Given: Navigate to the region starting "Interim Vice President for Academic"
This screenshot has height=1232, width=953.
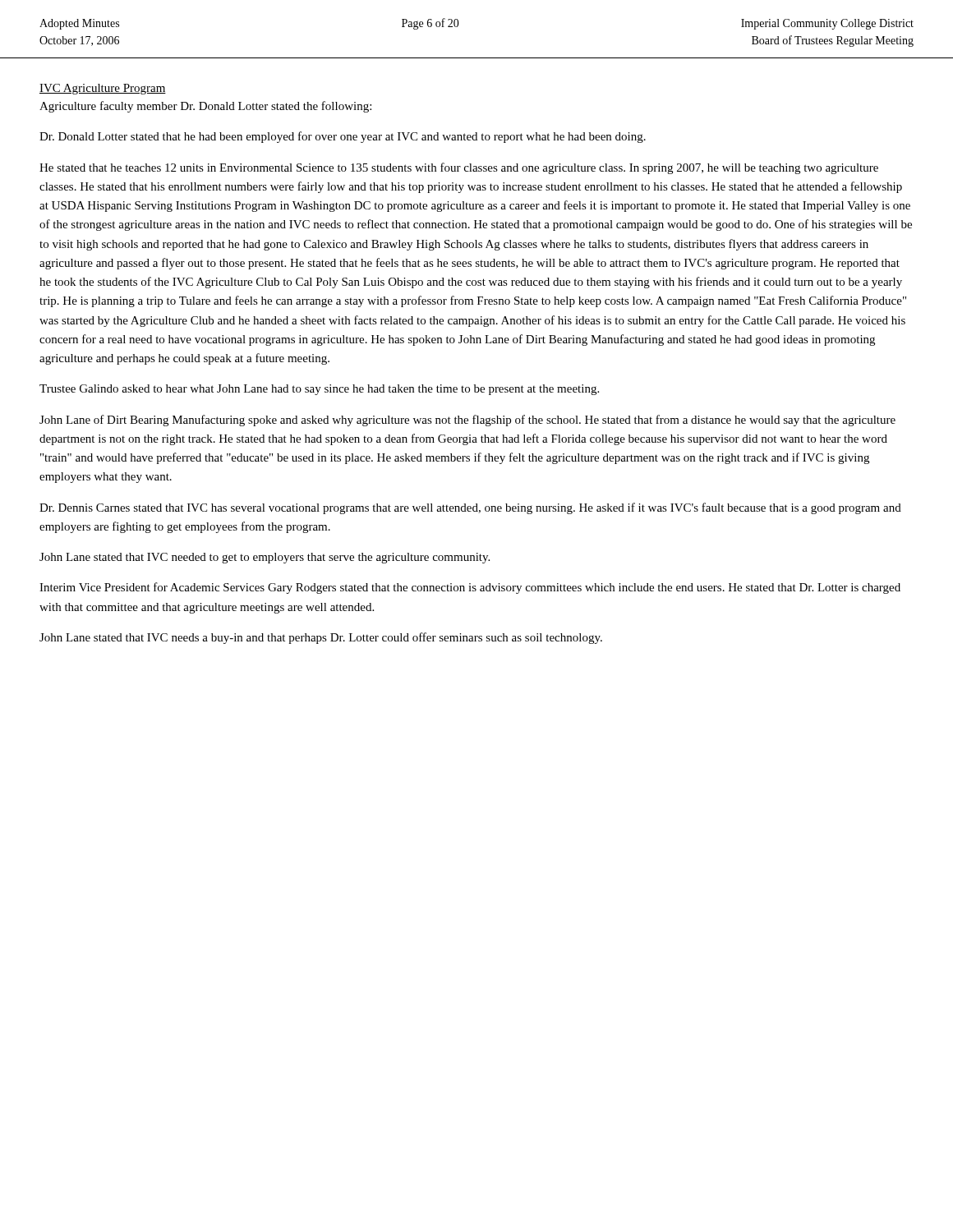Looking at the screenshot, I should [470, 597].
